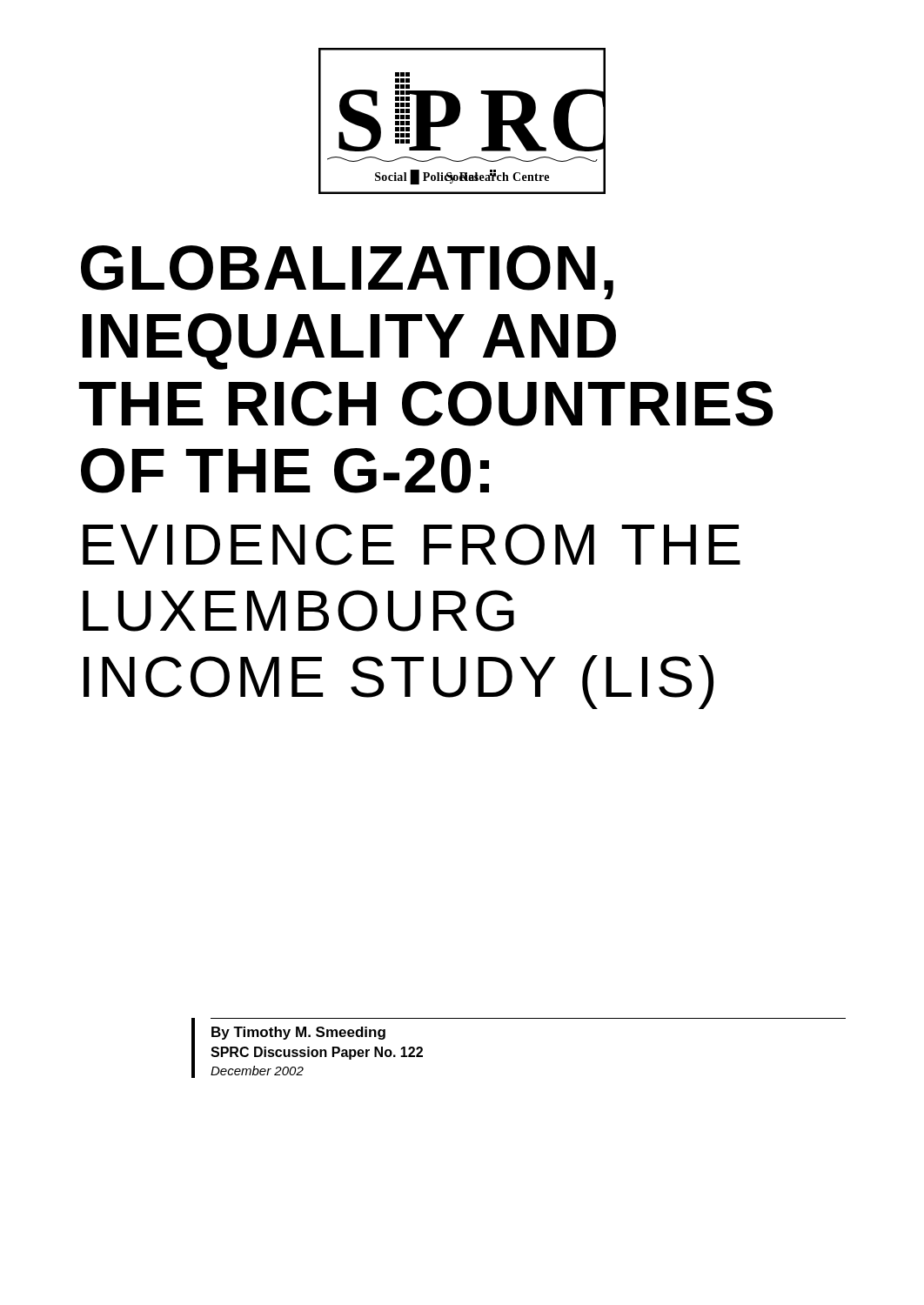Locate the text block that reads "By Timothy M. Smeeding SPRC Discussion"

pos(298,1033)
